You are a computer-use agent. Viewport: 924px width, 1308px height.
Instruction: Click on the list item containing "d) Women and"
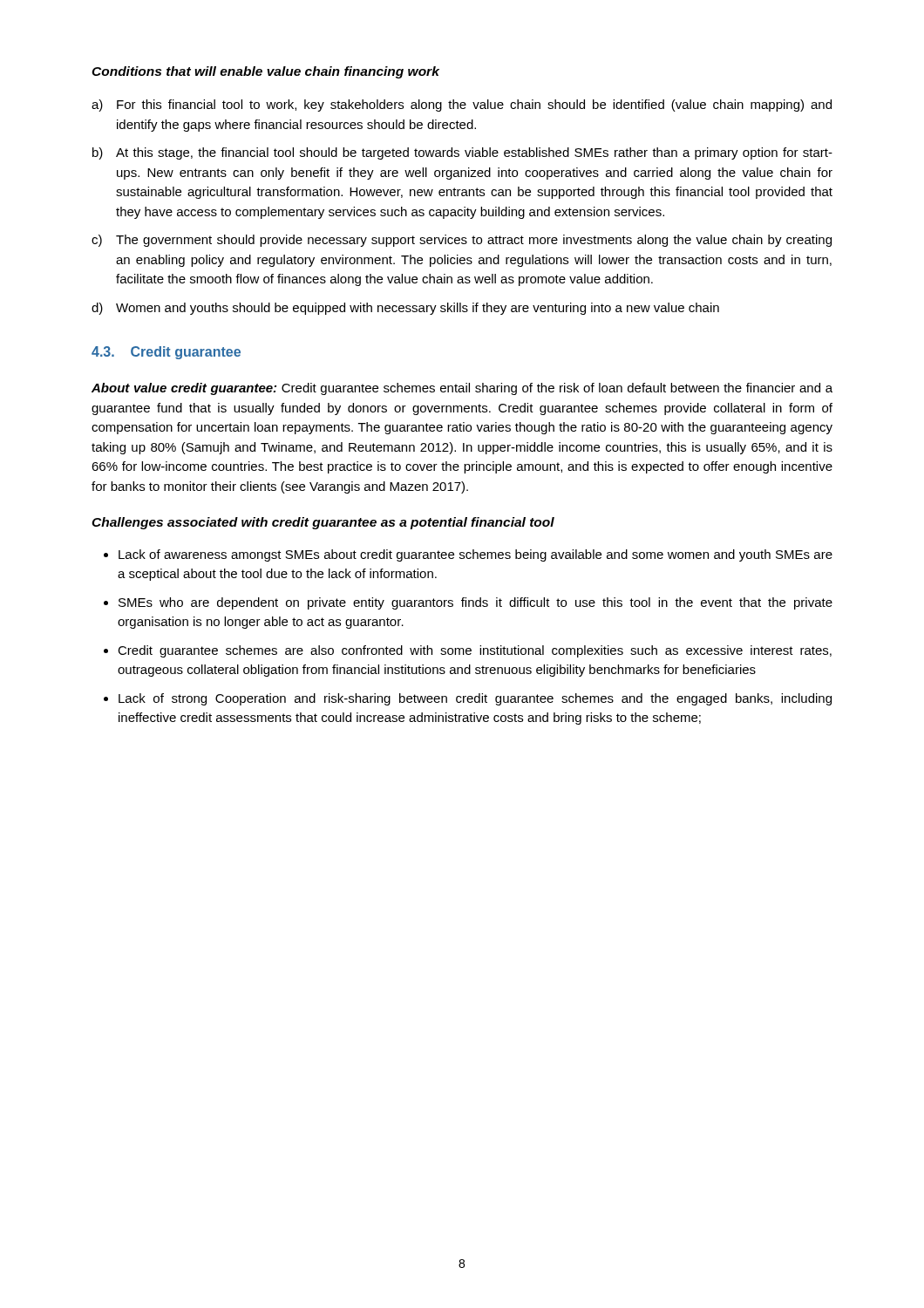pos(462,308)
